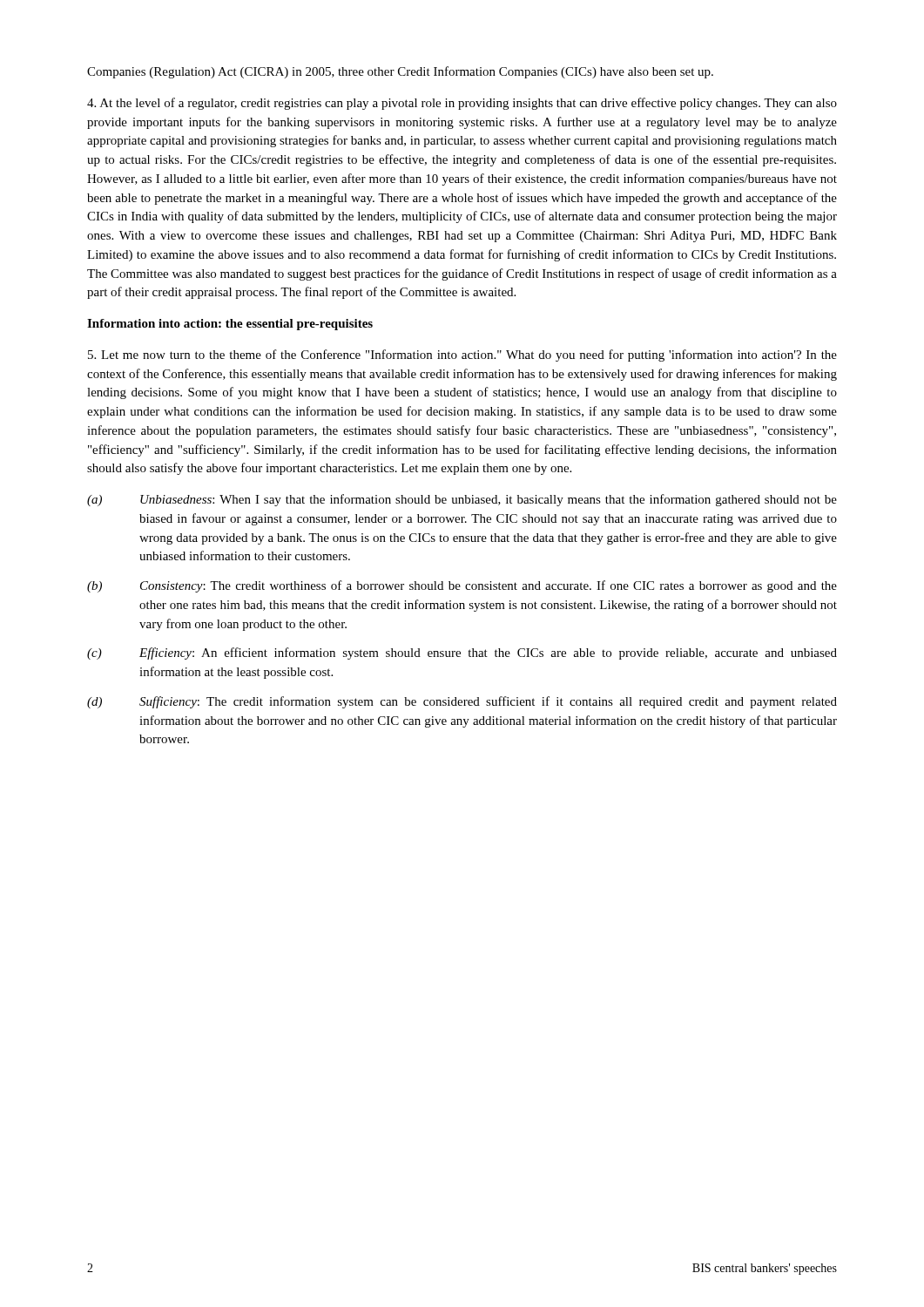Find the block on this page that starts "(d) Sufficiency: The credit information system can"
924x1307 pixels.
(462, 721)
